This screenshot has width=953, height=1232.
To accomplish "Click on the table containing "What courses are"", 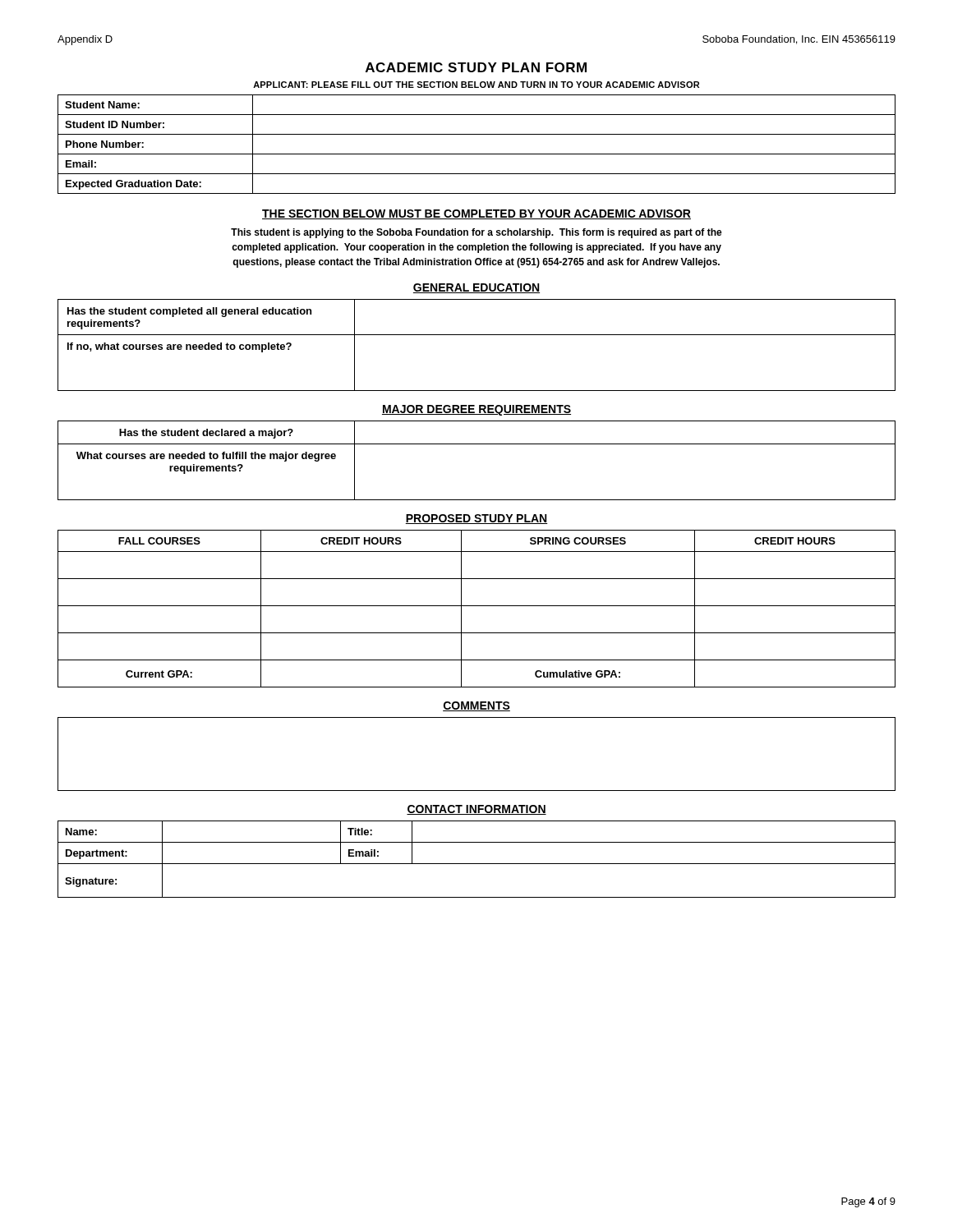I will (476, 460).
